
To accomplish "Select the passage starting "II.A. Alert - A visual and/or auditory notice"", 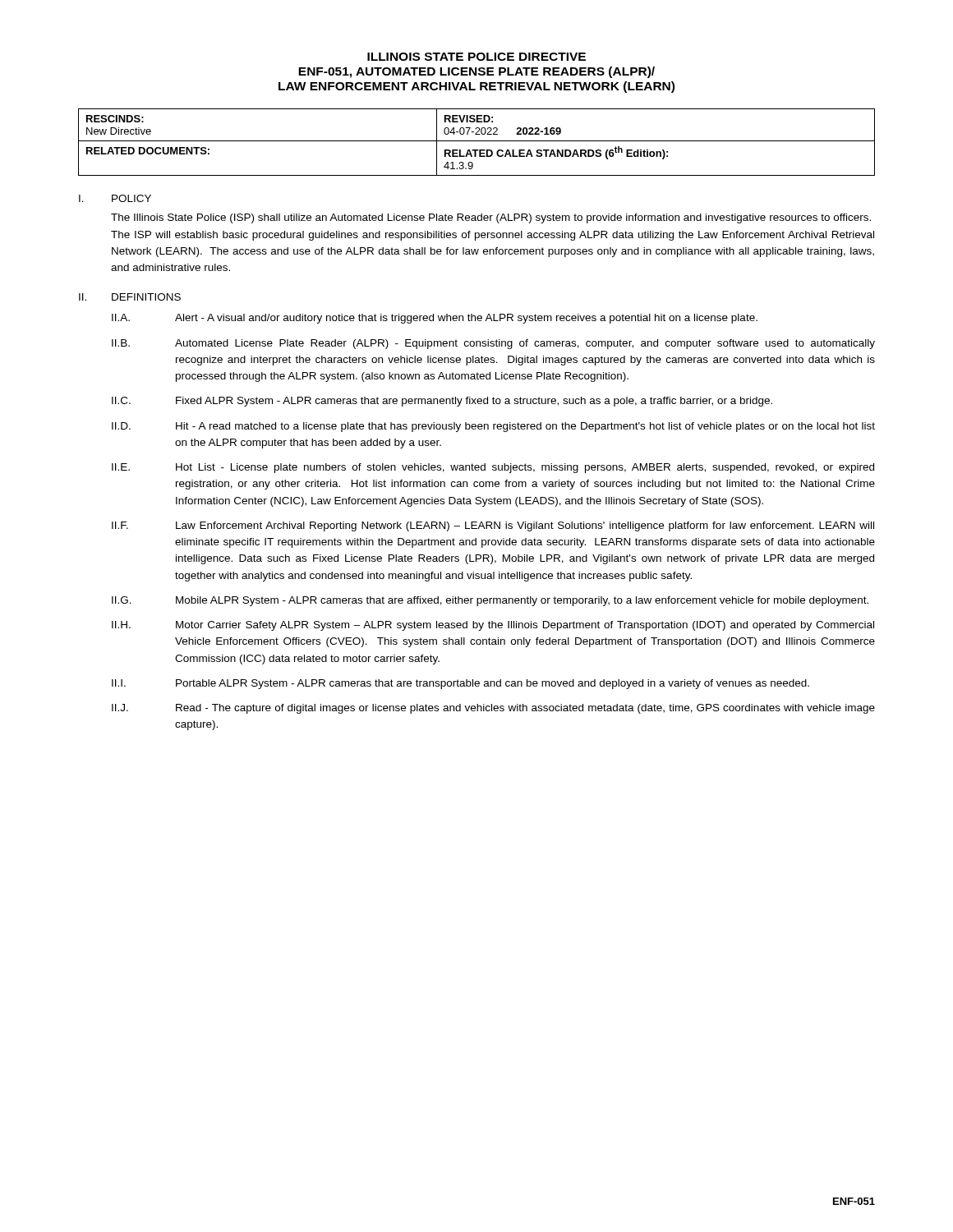I will [476, 318].
